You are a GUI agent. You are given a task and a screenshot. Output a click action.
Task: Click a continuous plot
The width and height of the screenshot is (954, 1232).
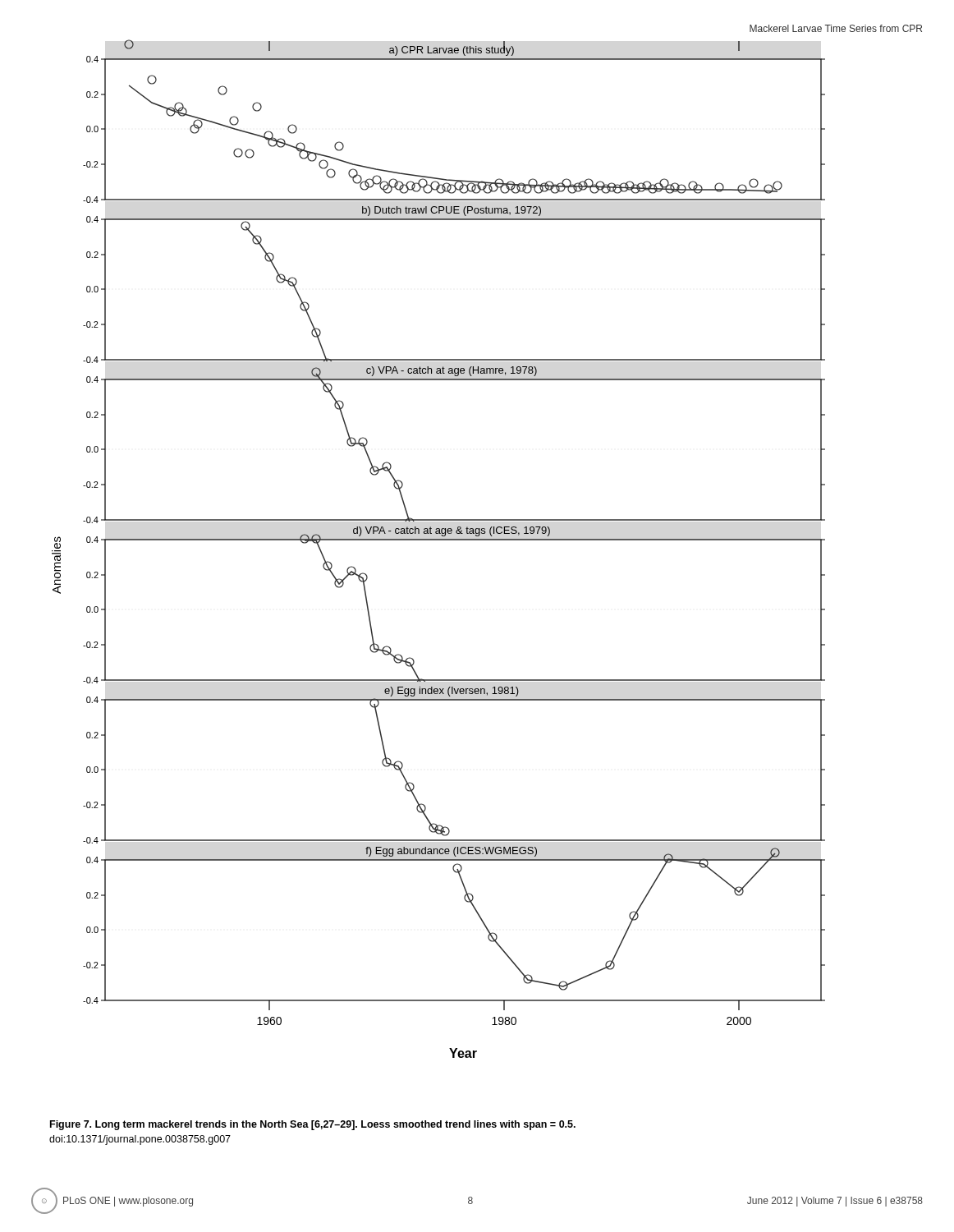tap(456, 571)
